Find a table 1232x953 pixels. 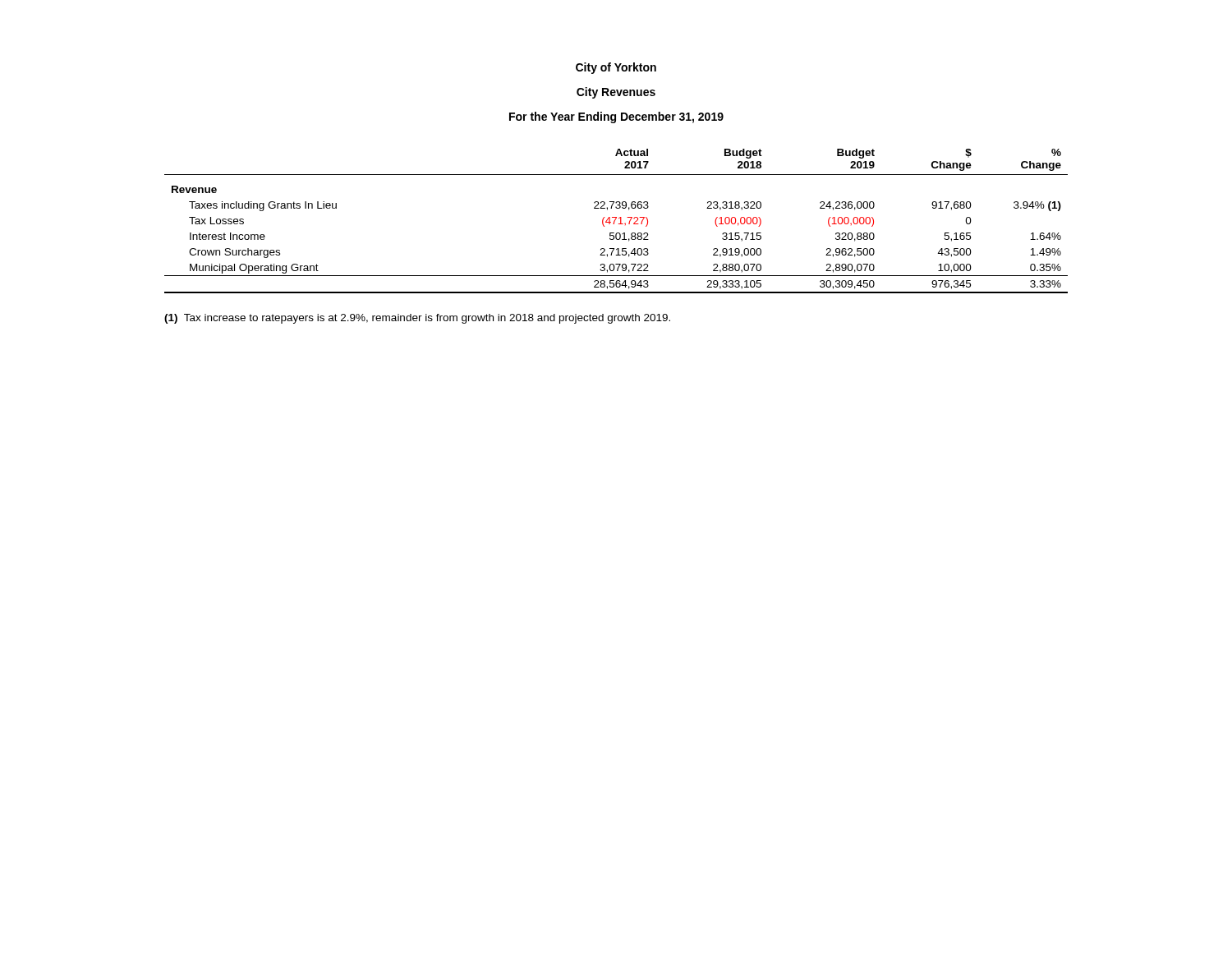tap(616, 218)
